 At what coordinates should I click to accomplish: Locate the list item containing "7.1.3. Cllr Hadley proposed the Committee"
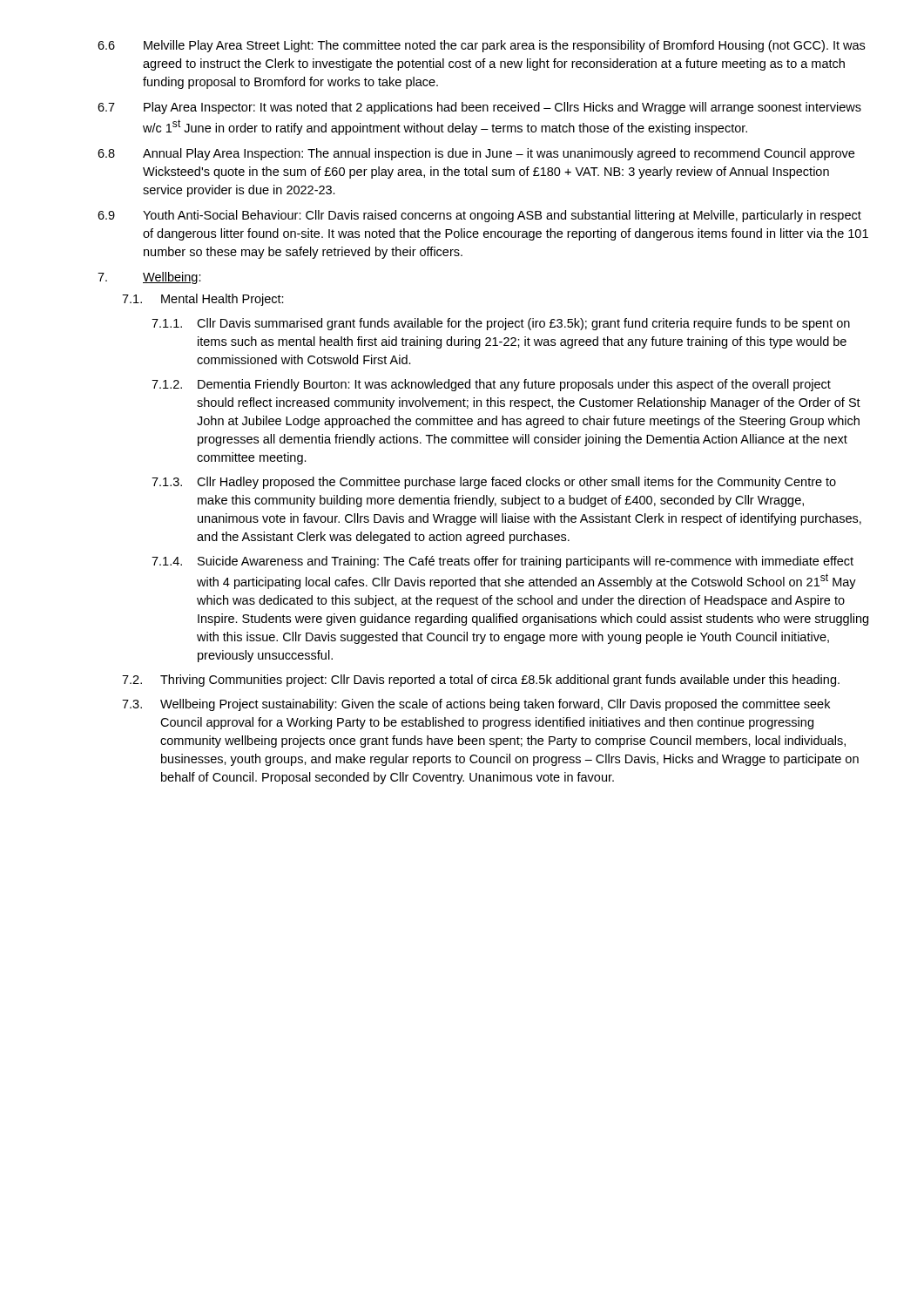pyautogui.click(x=511, y=510)
